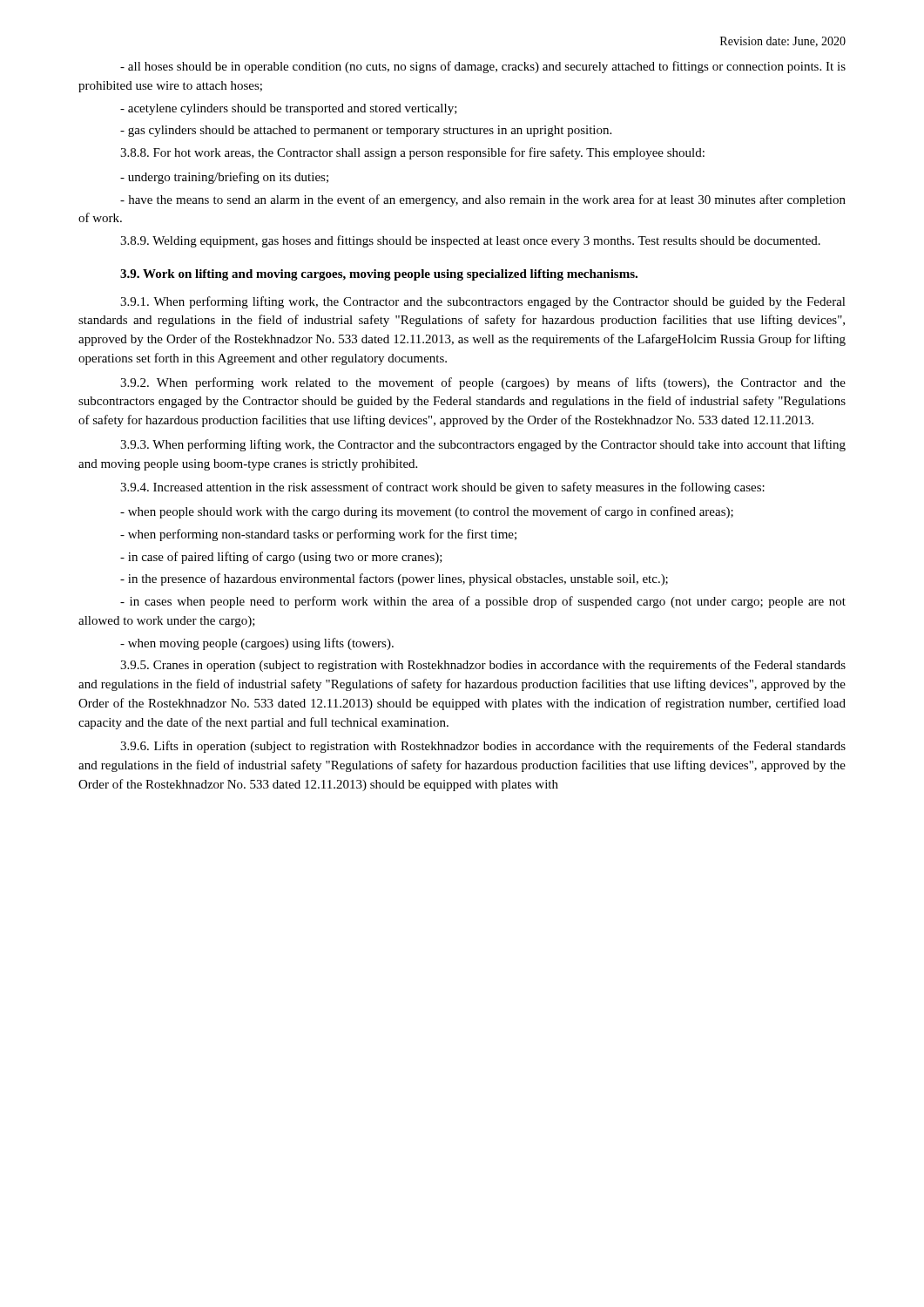The image size is (924, 1307).
Task: Navigate to the text block starting "when moving people (cargoes) using lifts (towers)."
Action: click(x=257, y=643)
